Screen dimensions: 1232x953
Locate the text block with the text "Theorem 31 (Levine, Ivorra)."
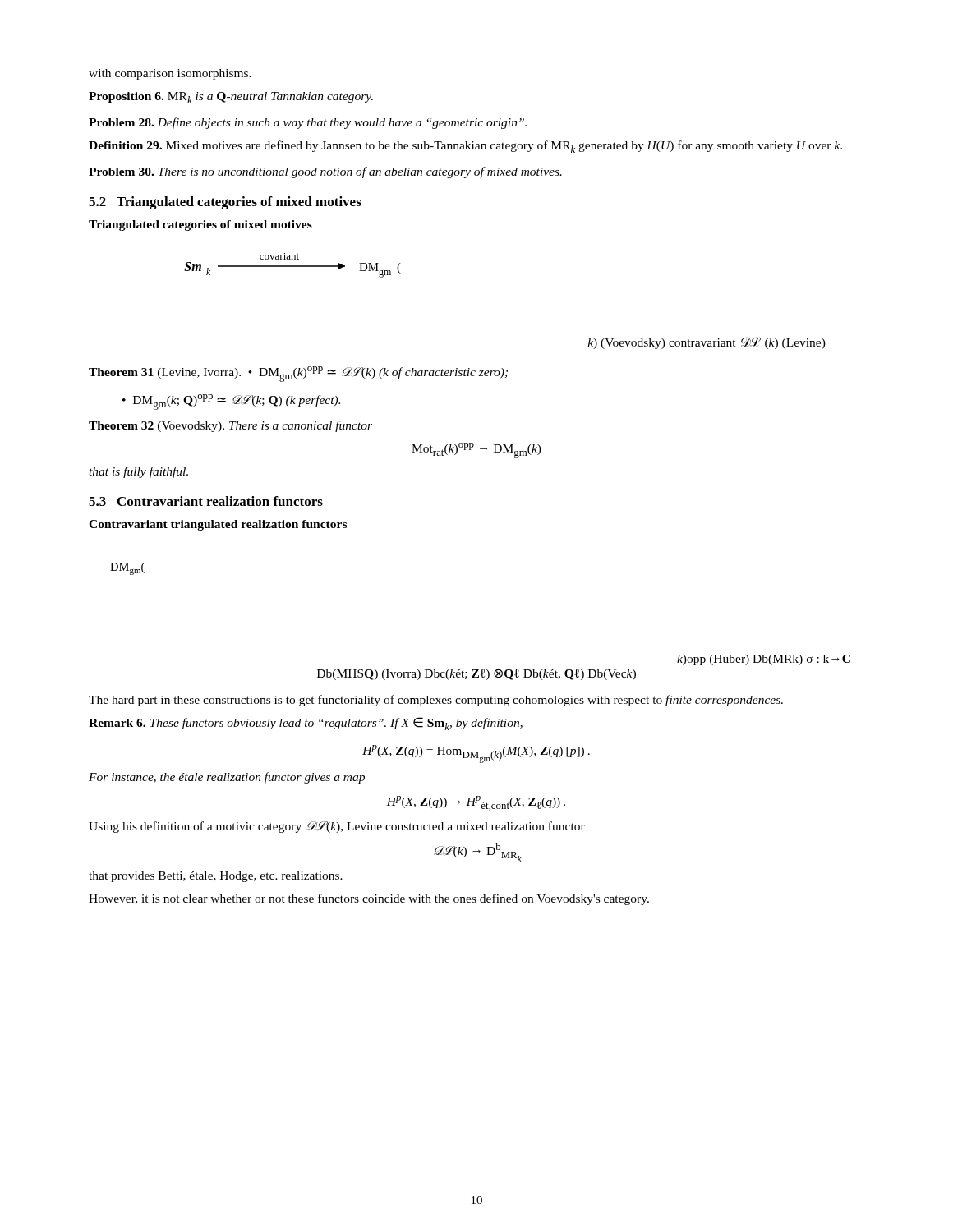pos(299,372)
